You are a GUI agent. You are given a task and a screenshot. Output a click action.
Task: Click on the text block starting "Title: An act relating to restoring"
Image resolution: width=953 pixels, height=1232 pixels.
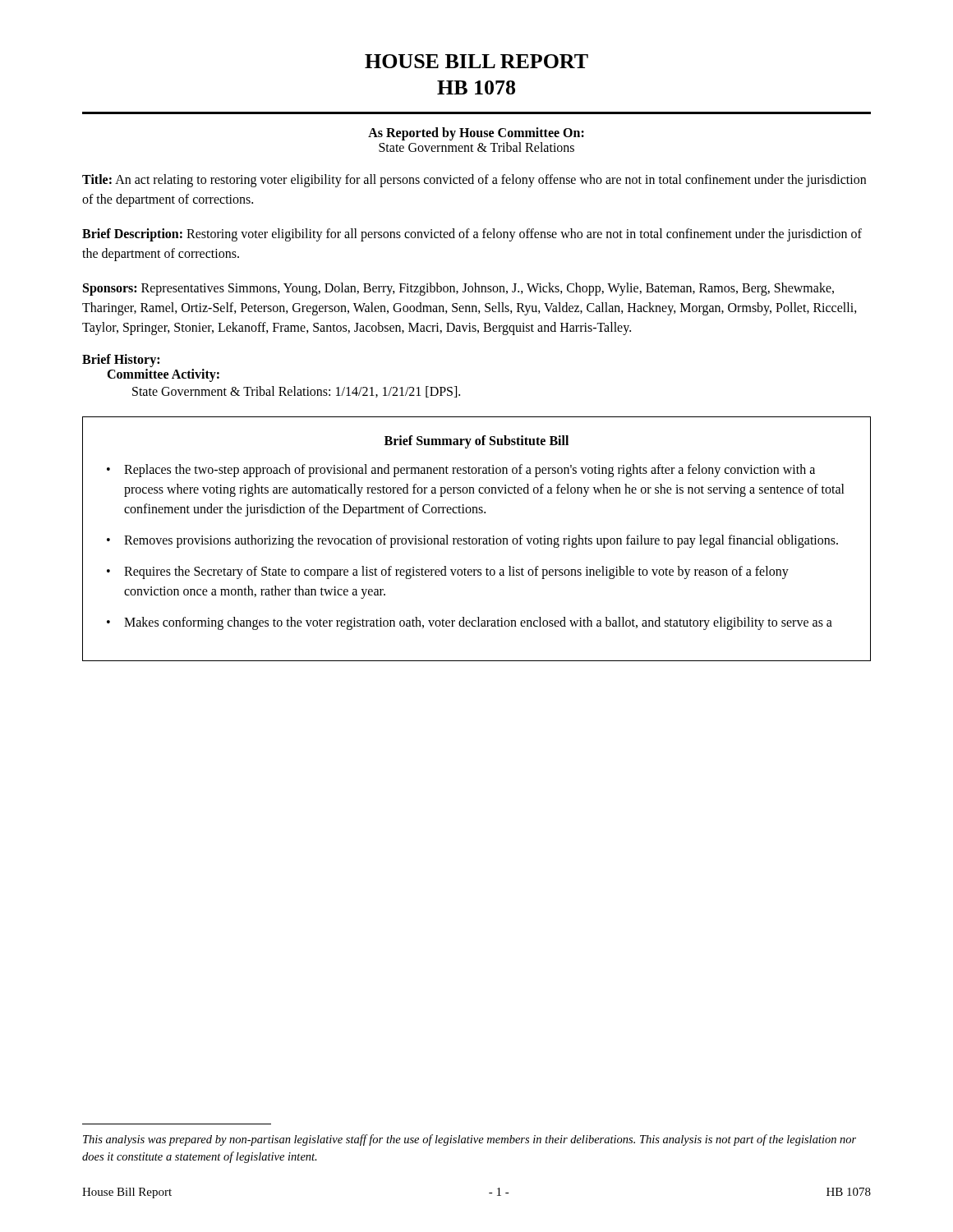point(476,190)
